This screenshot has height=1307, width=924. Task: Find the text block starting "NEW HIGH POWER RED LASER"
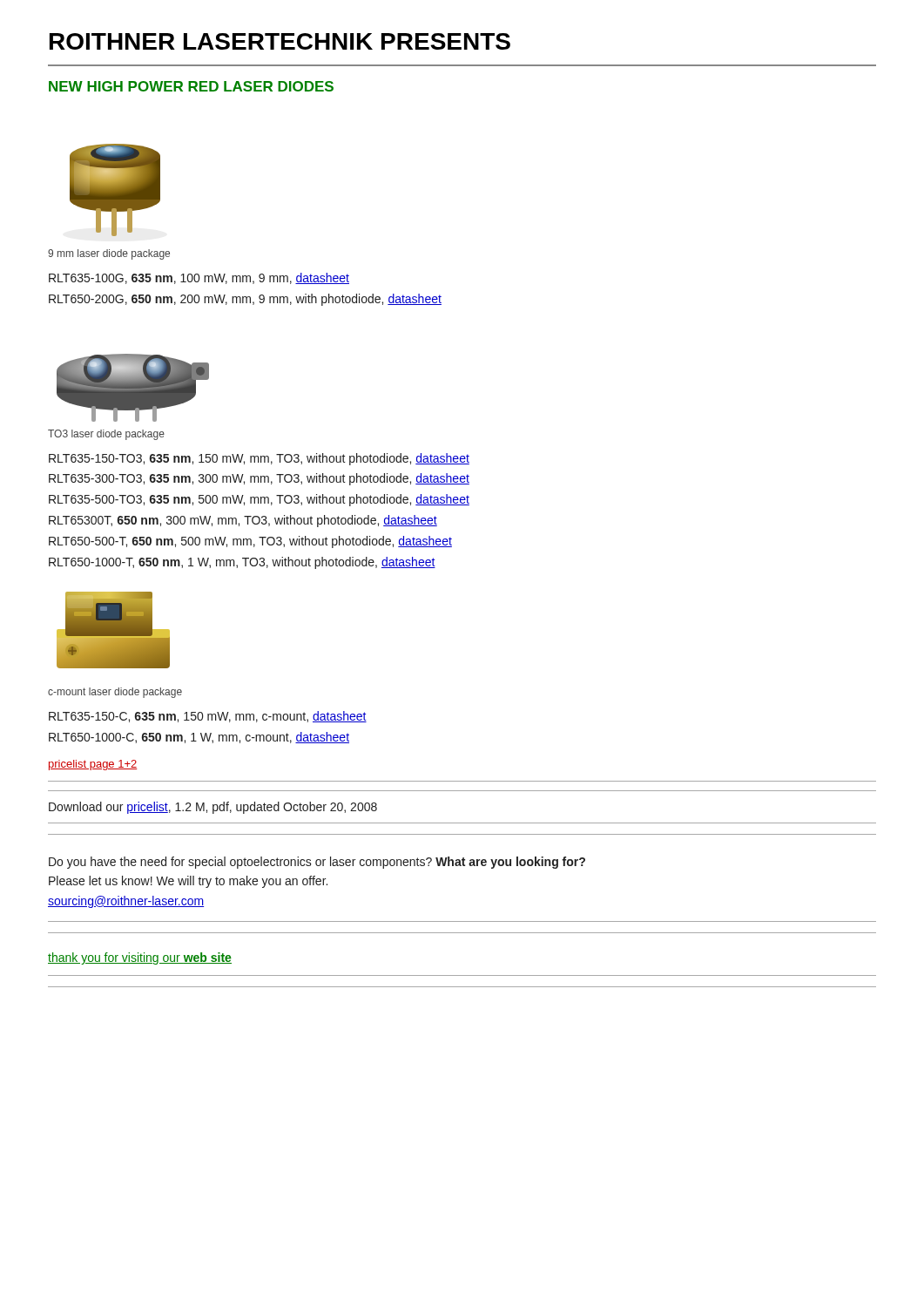191,86
